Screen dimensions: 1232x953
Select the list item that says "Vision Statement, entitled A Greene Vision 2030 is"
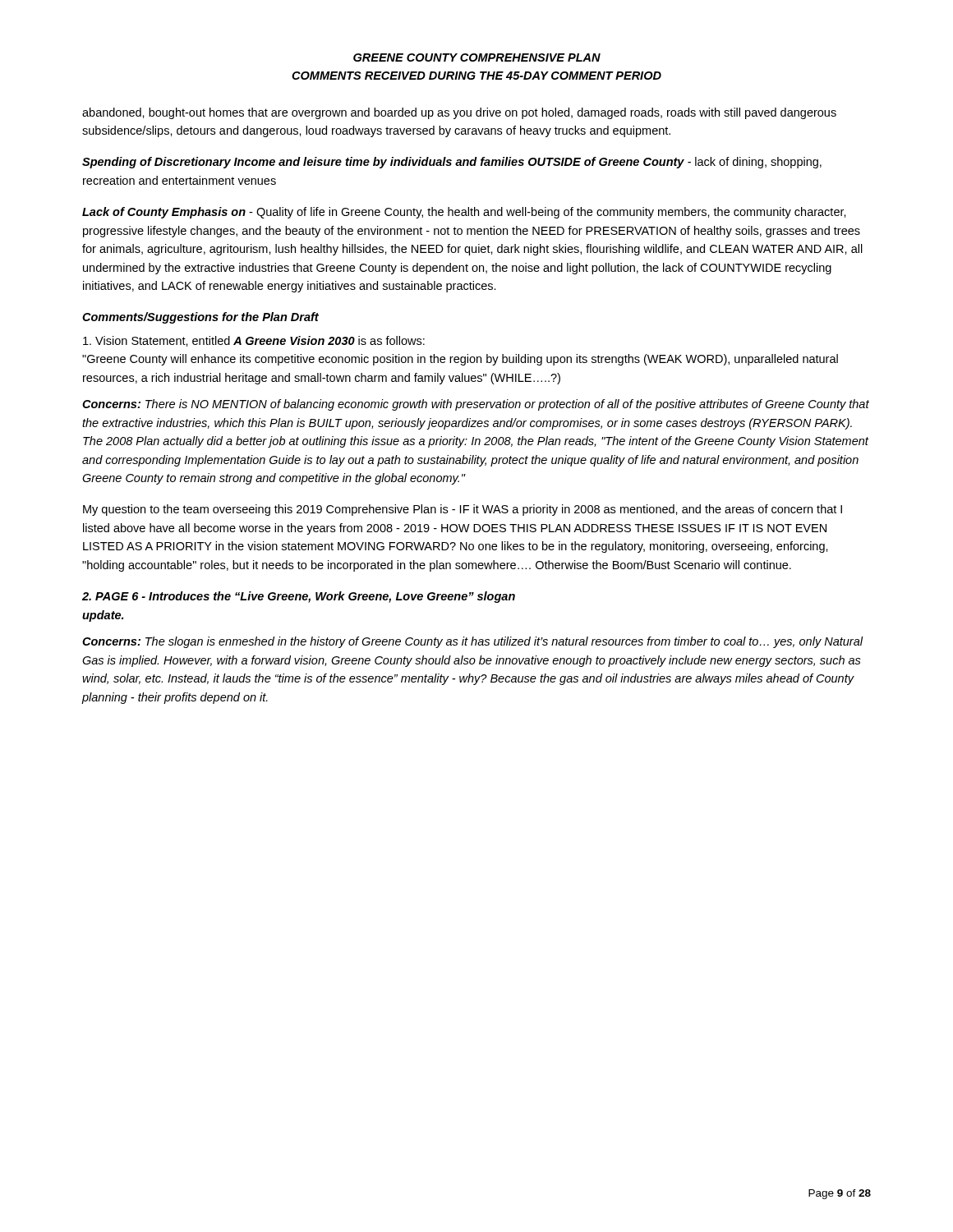460,359
